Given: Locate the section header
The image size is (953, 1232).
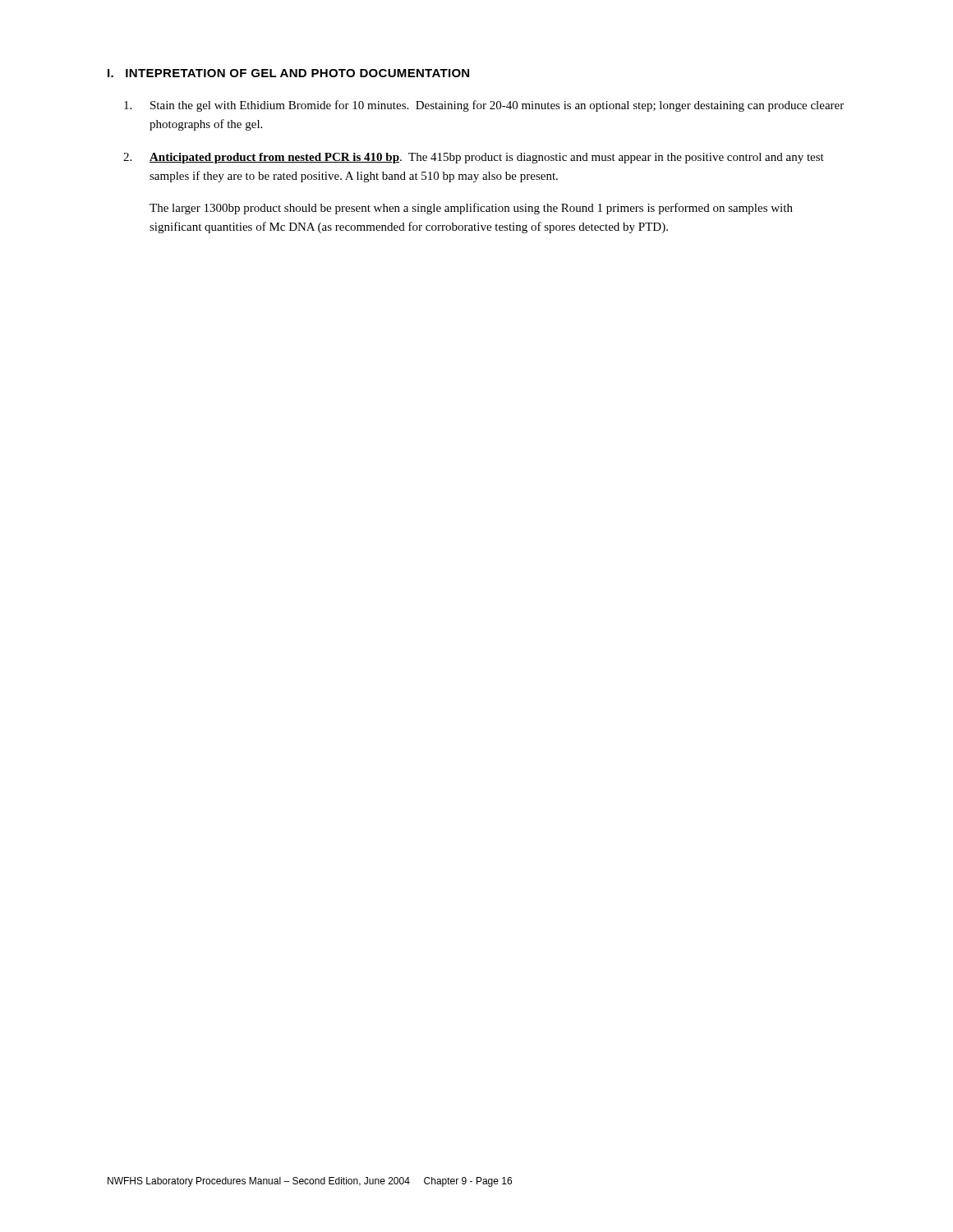Looking at the screenshot, I should pyautogui.click(x=289, y=73).
